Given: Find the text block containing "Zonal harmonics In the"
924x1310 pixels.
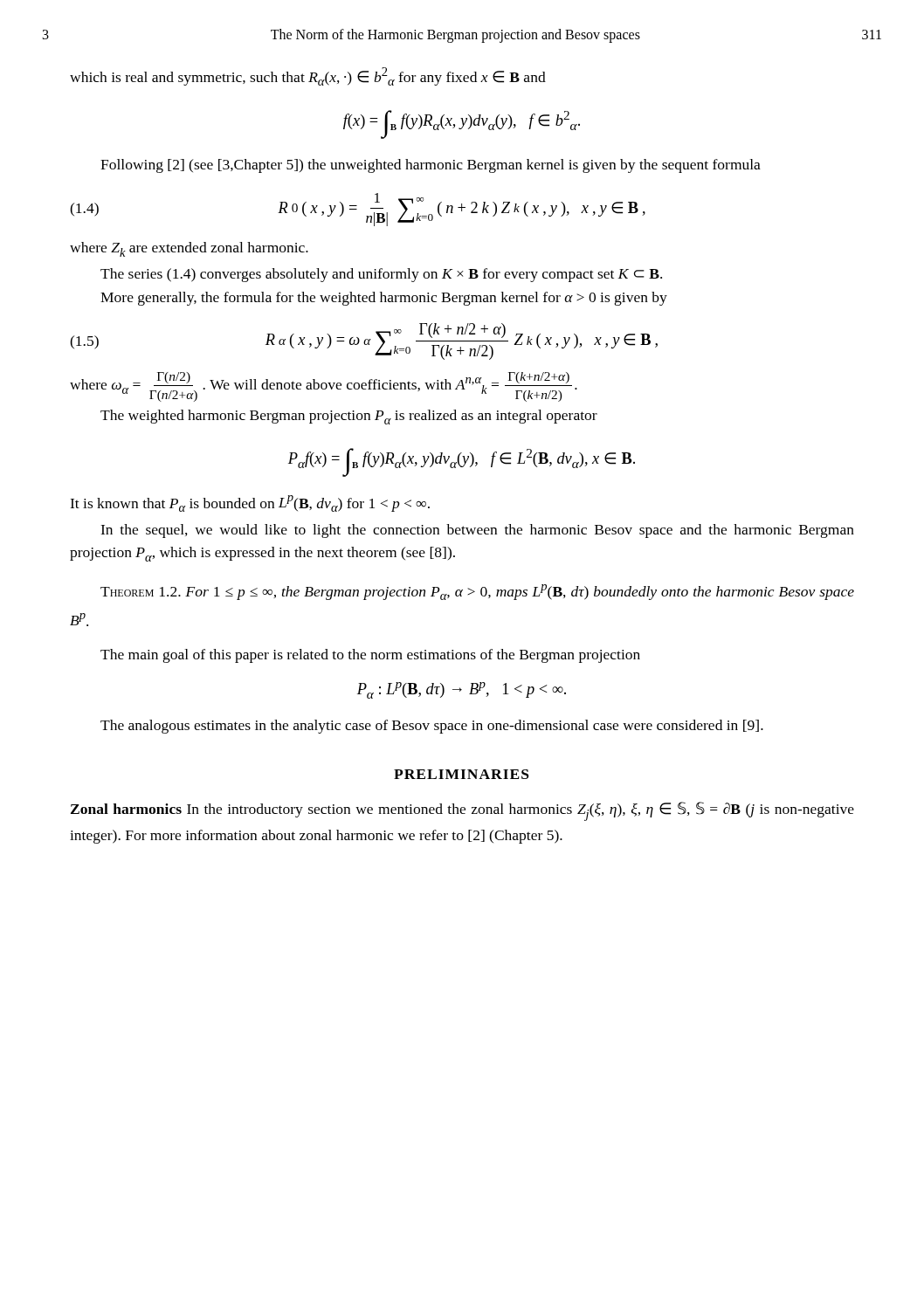Looking at the screenshot, I should [462, 822].
